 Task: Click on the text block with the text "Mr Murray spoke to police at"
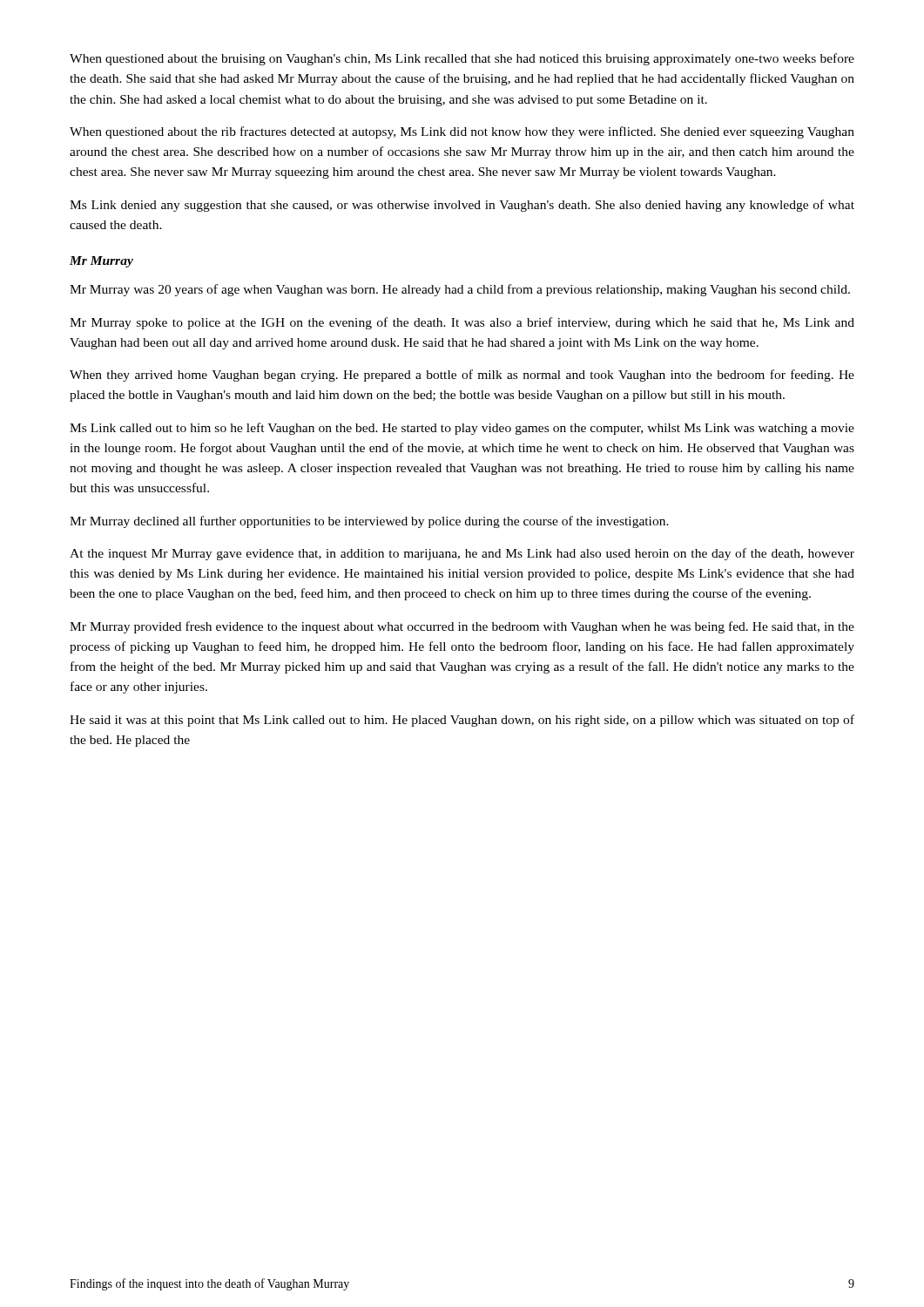[462, 332]
